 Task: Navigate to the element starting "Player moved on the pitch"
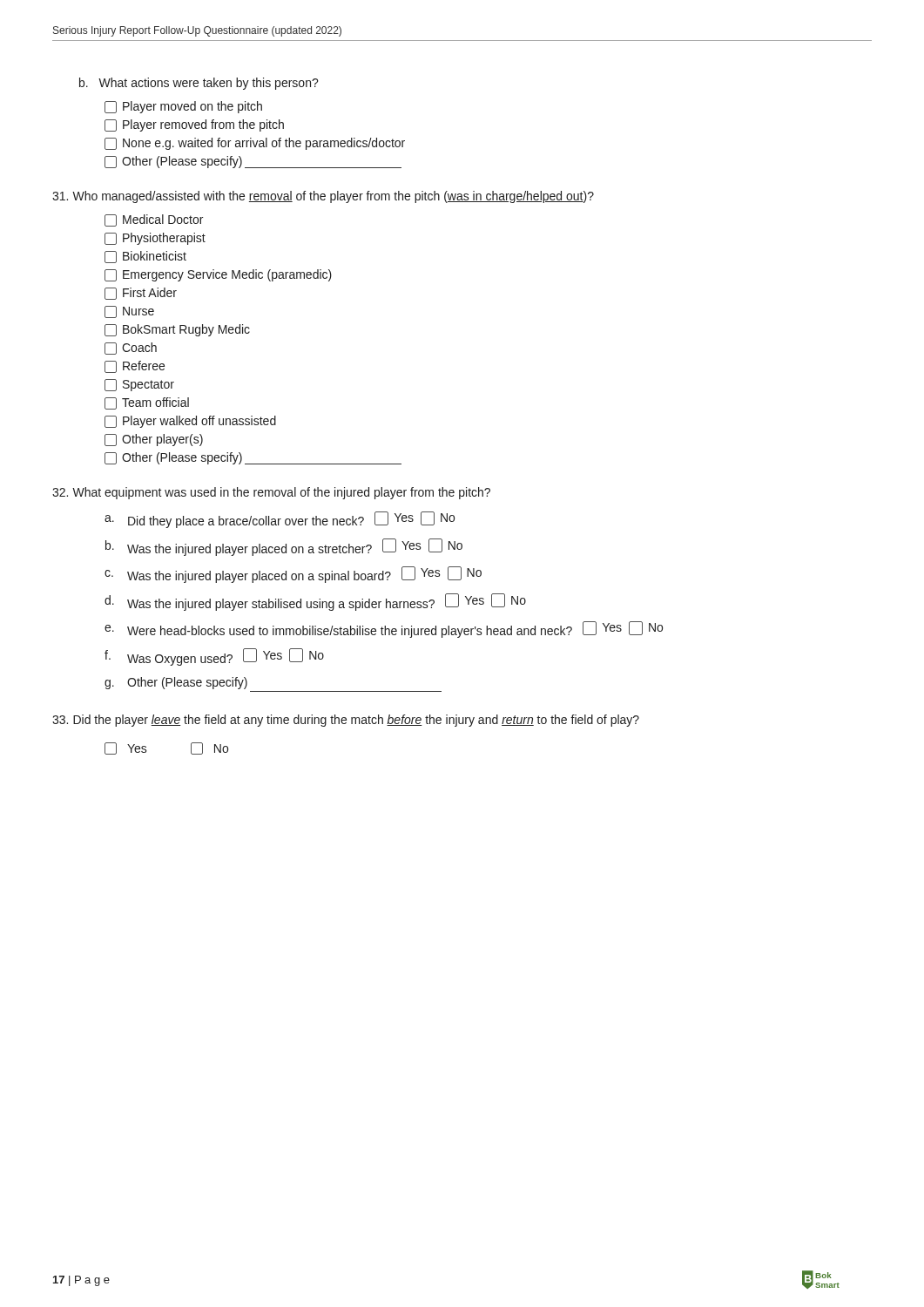[184, 106]
